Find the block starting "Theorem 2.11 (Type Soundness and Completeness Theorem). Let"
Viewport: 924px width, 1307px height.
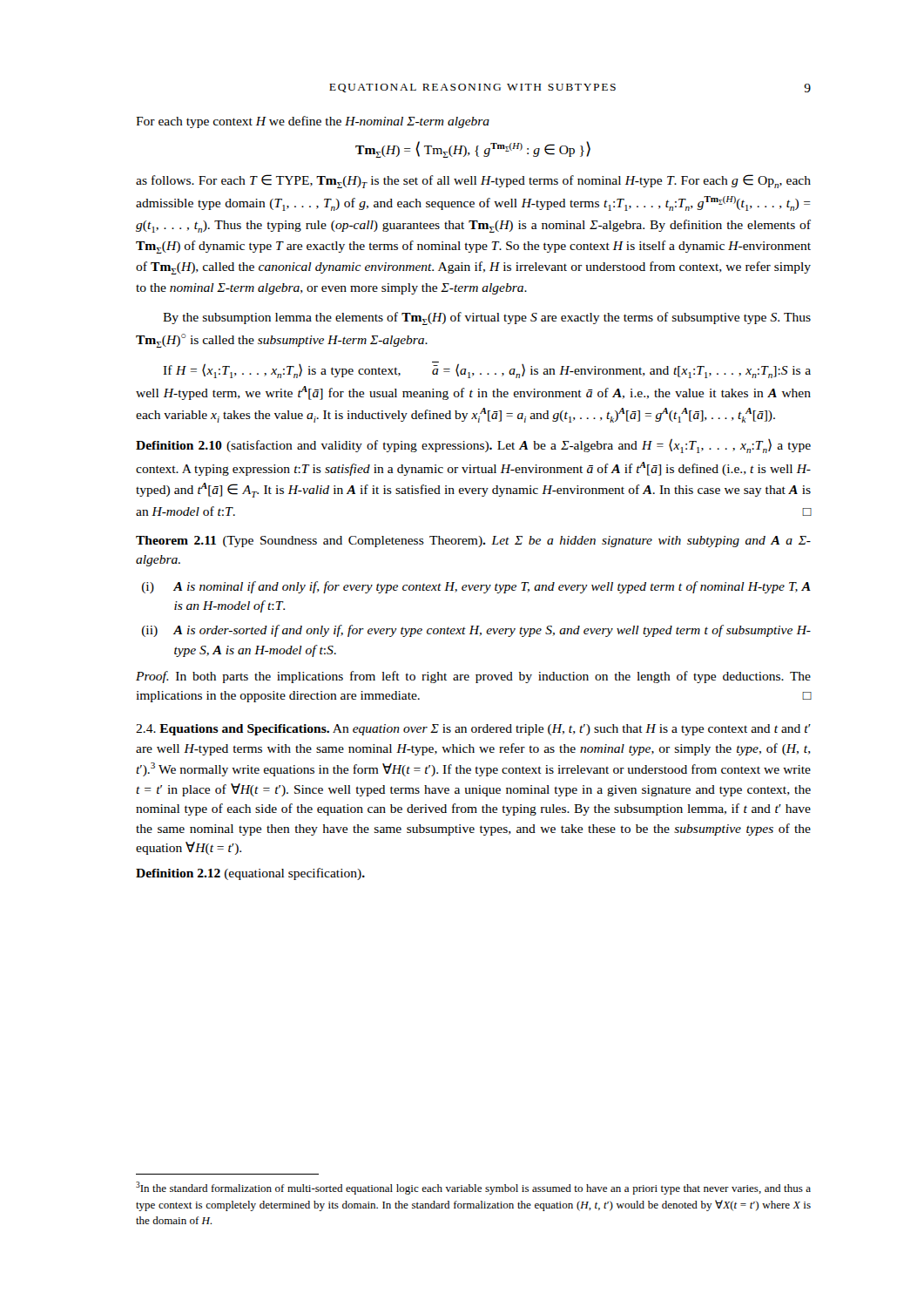[473, 550]
